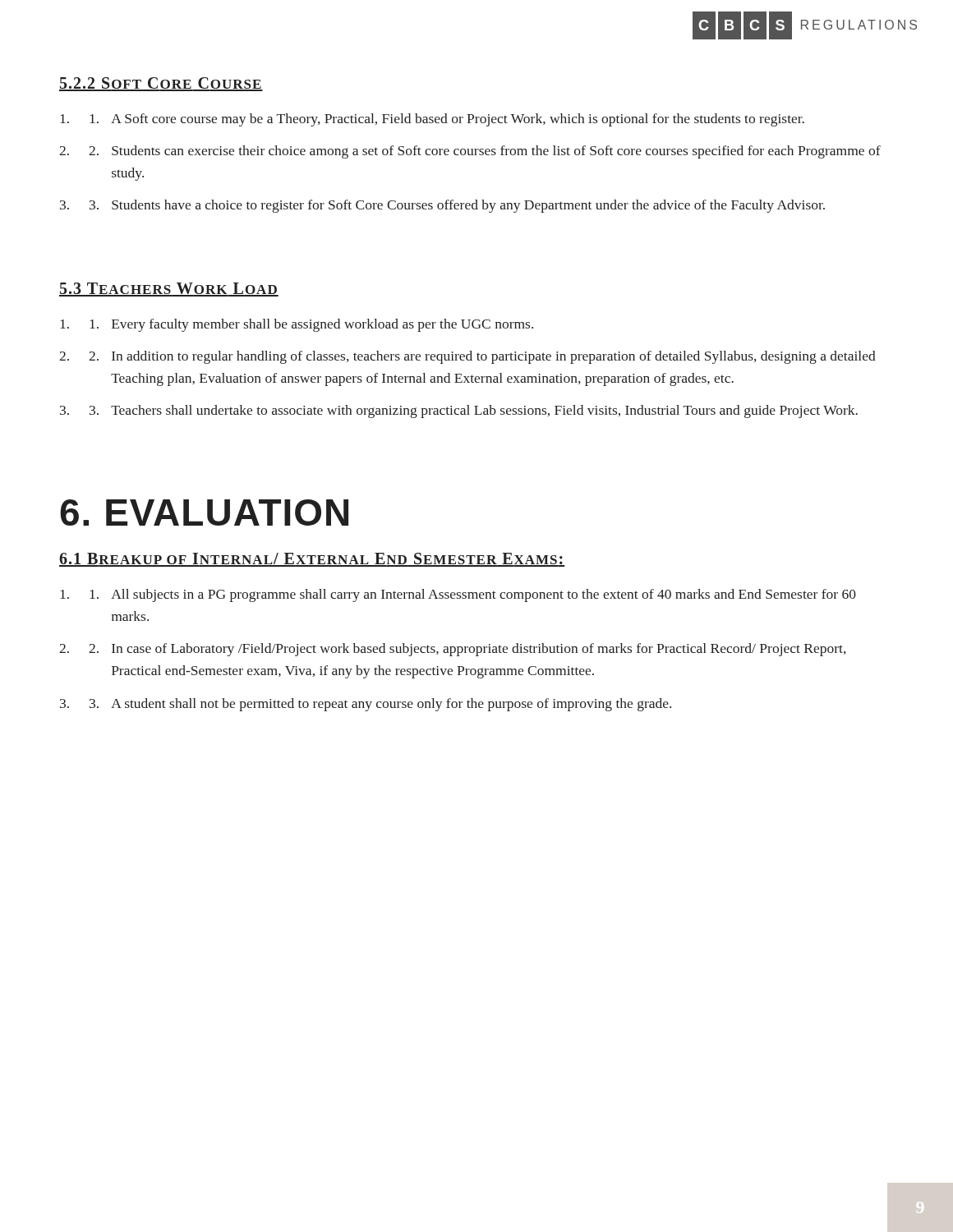Select the list item that says "3. A student"
Viewport: 953px width, 1232px height.
(491, 703)
